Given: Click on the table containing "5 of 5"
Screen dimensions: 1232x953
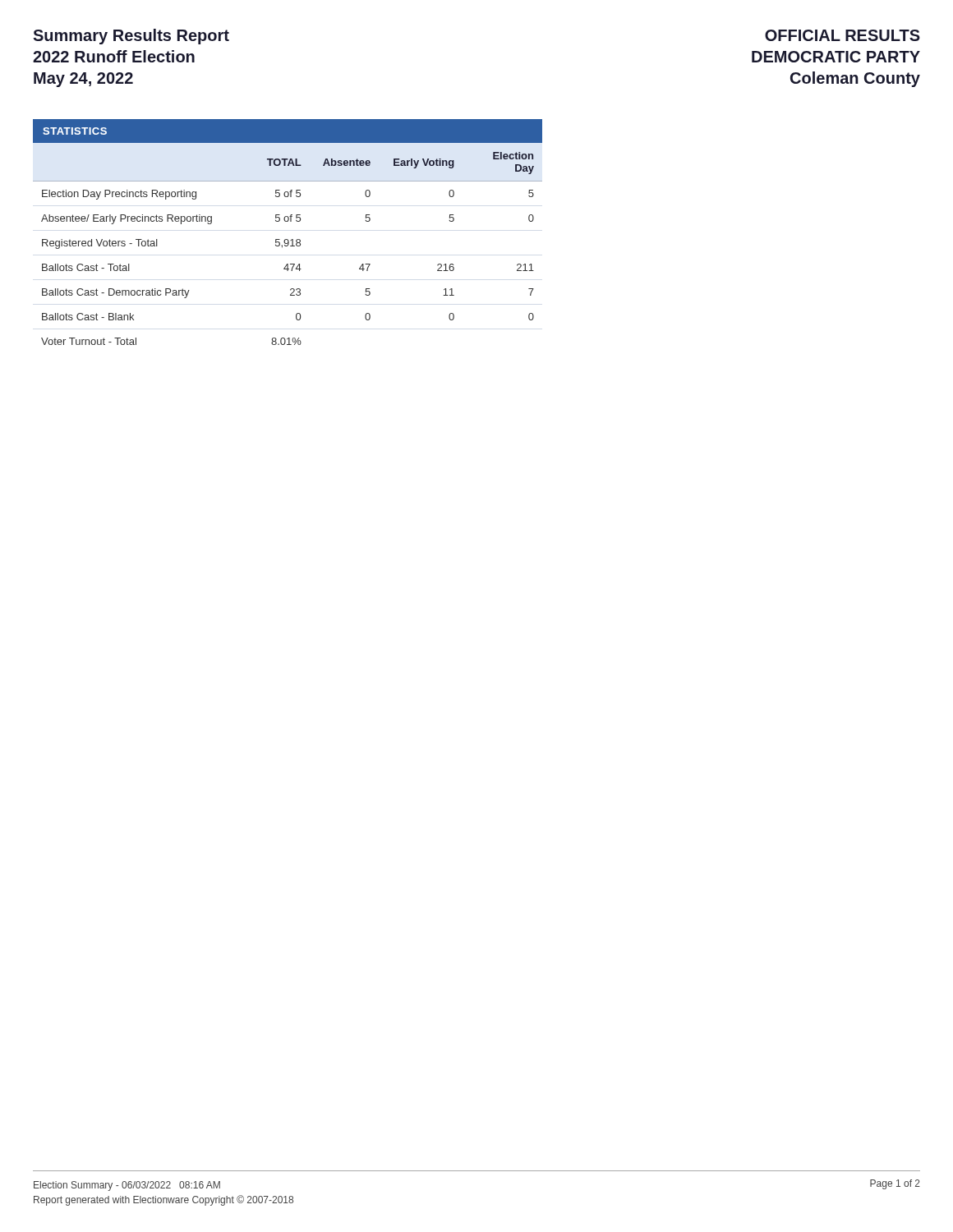Looking at the screenshot, I should click(x=288, y=248).
